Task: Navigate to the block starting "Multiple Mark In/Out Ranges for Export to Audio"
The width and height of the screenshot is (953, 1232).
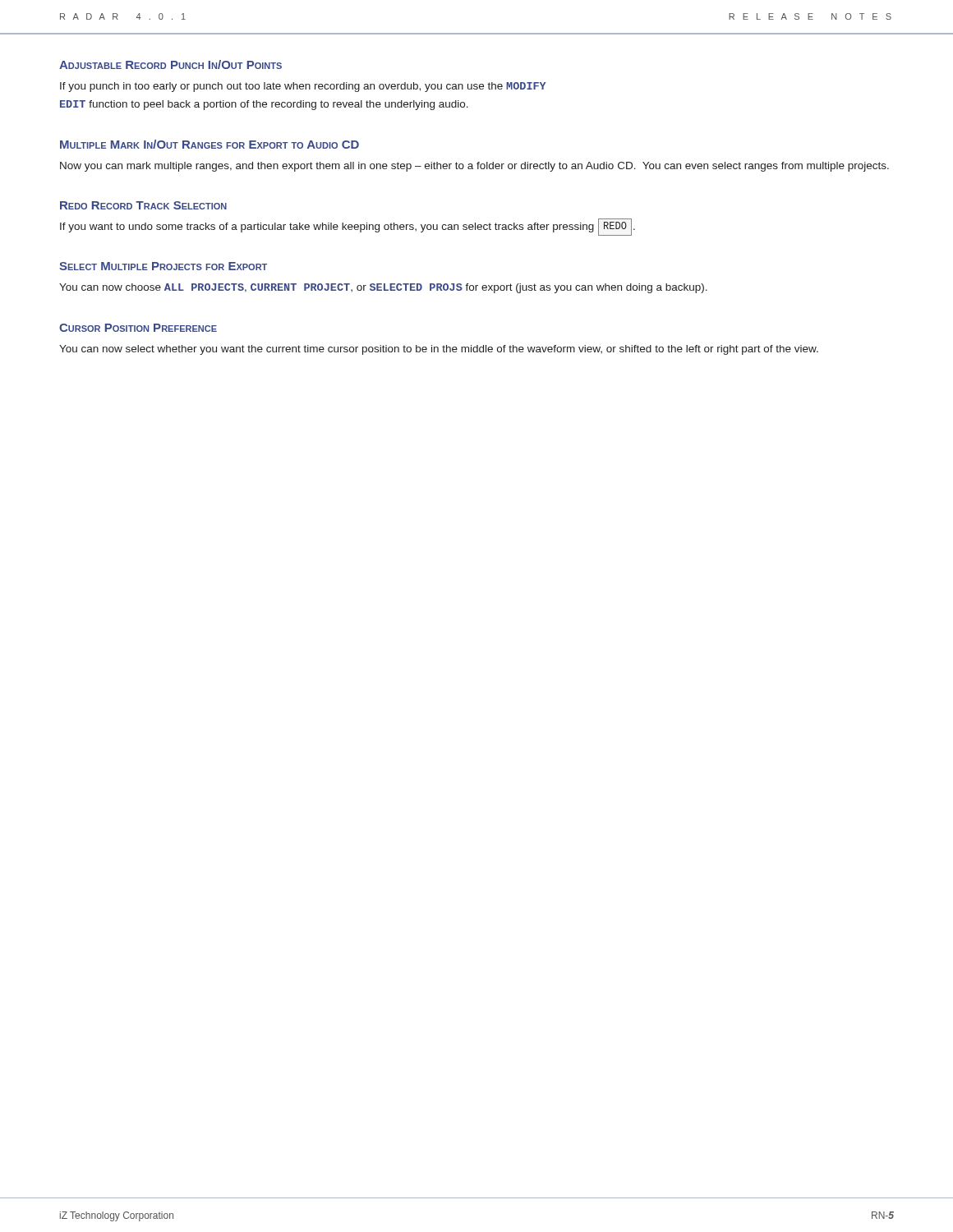Action: 209,144
